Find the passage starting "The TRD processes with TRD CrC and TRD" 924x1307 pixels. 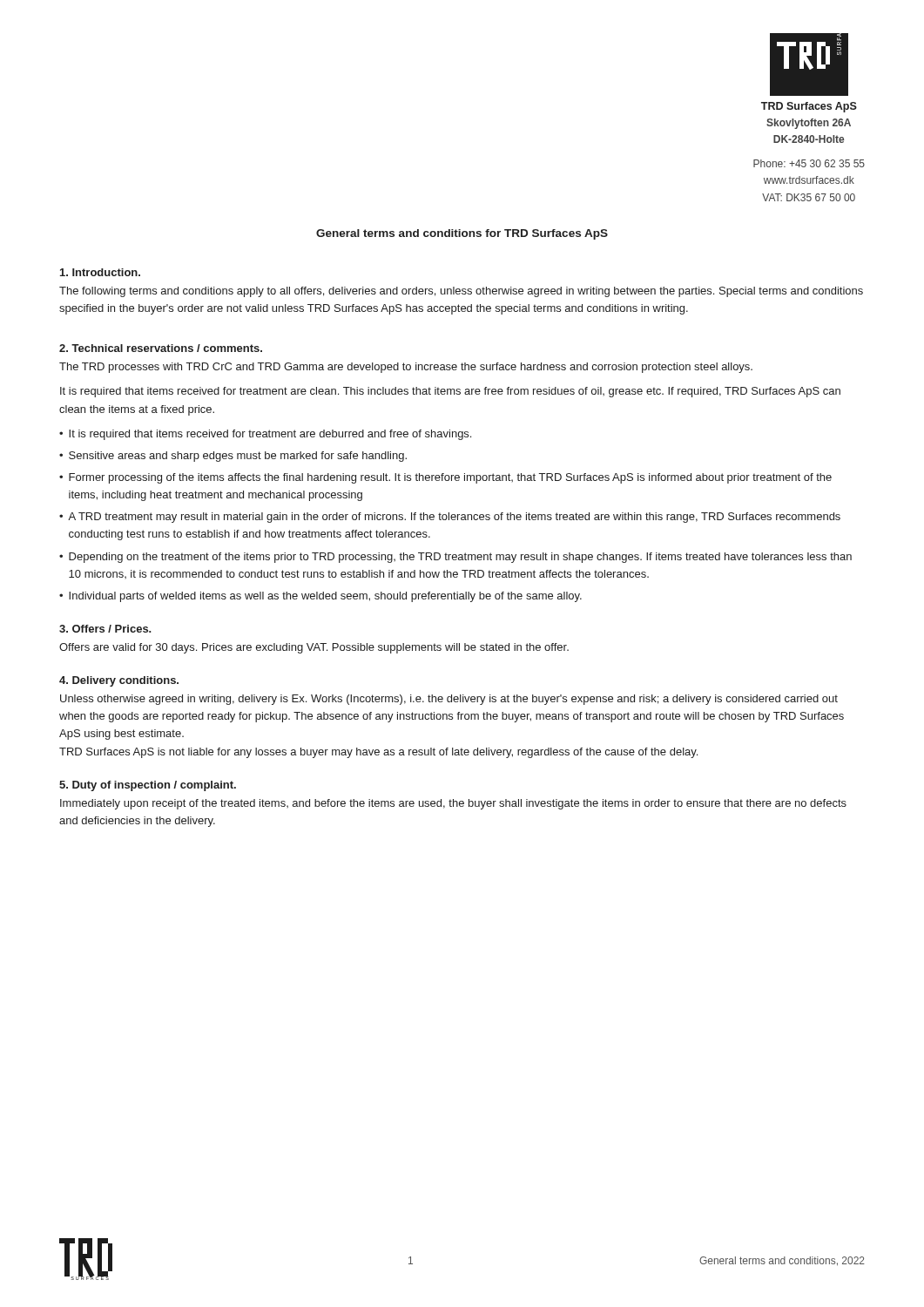pos(406,367)
